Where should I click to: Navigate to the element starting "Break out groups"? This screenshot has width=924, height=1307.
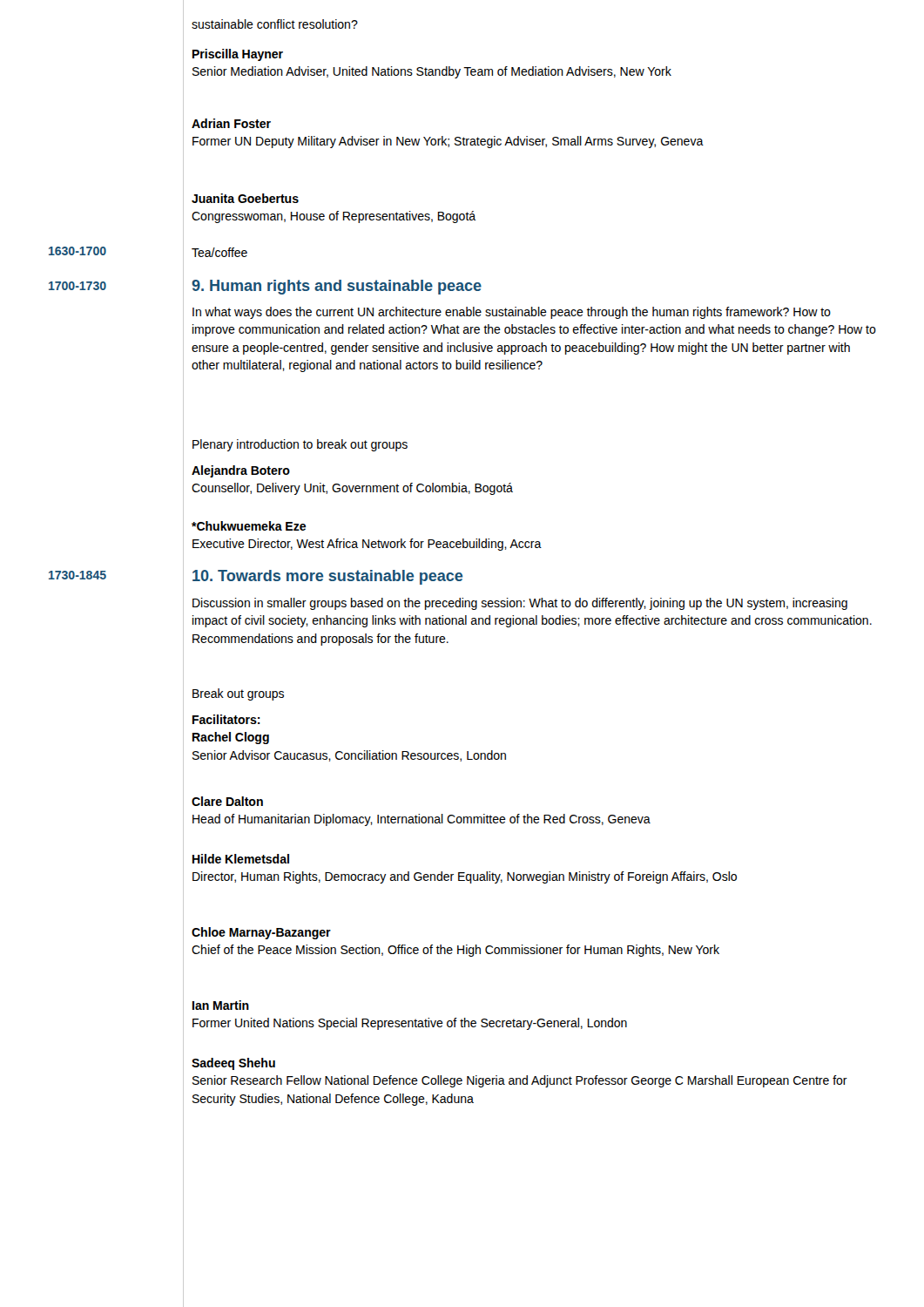point(238,694)
